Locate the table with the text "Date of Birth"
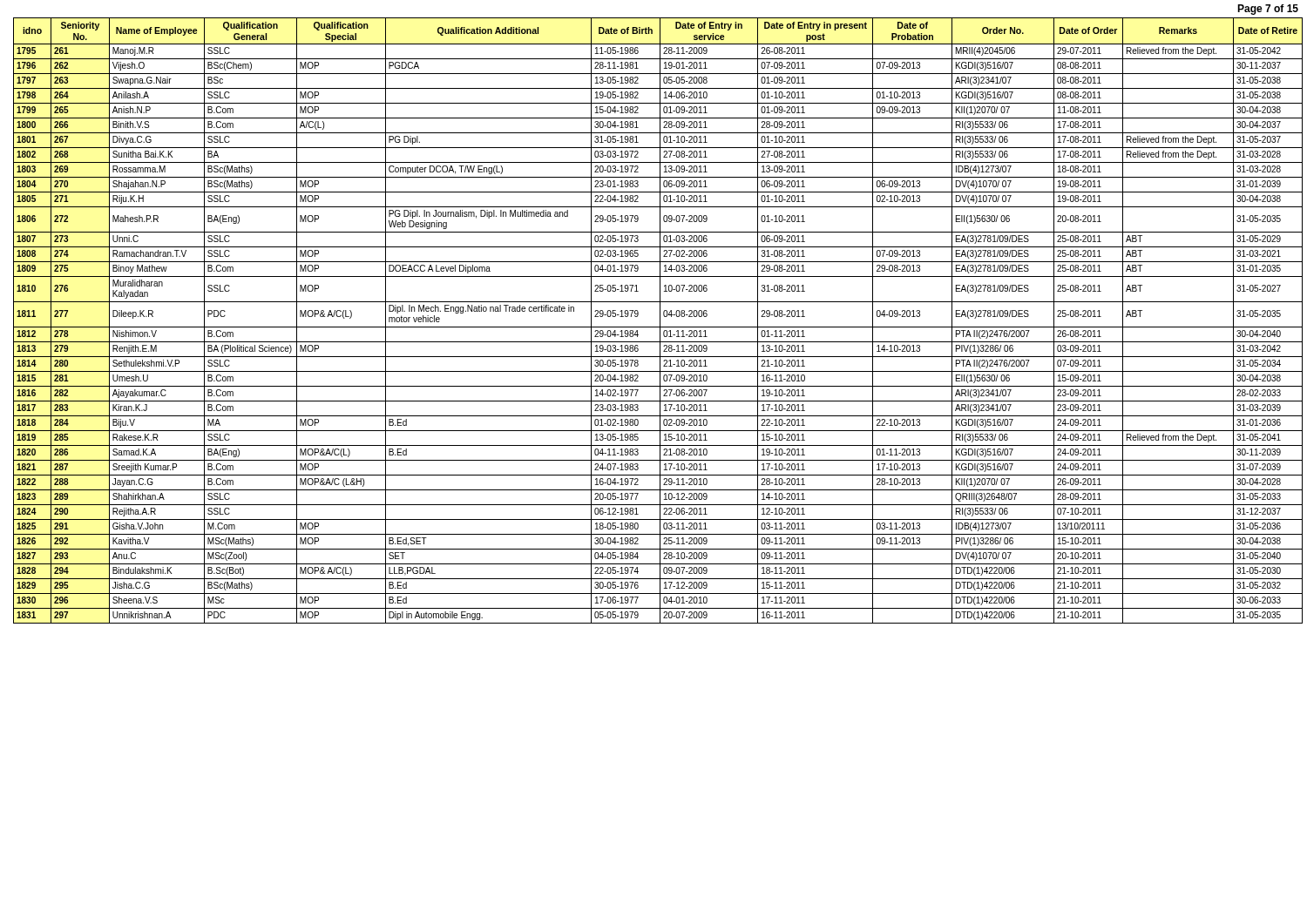This screenshot has width=1307, height=924. tap(654, 321)
